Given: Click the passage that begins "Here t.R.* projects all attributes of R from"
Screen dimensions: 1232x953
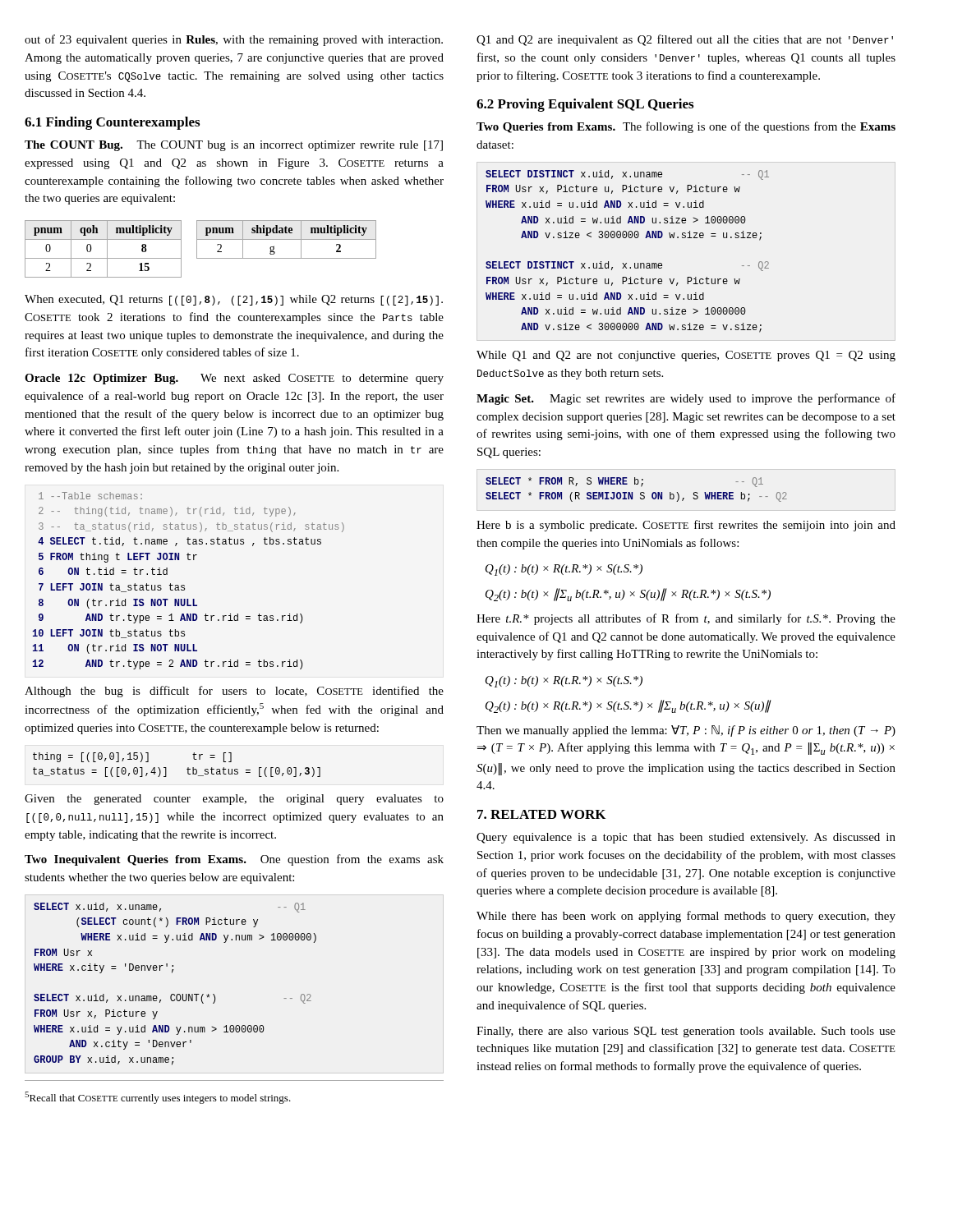Looking at the screenshot, I should (686, 637).
